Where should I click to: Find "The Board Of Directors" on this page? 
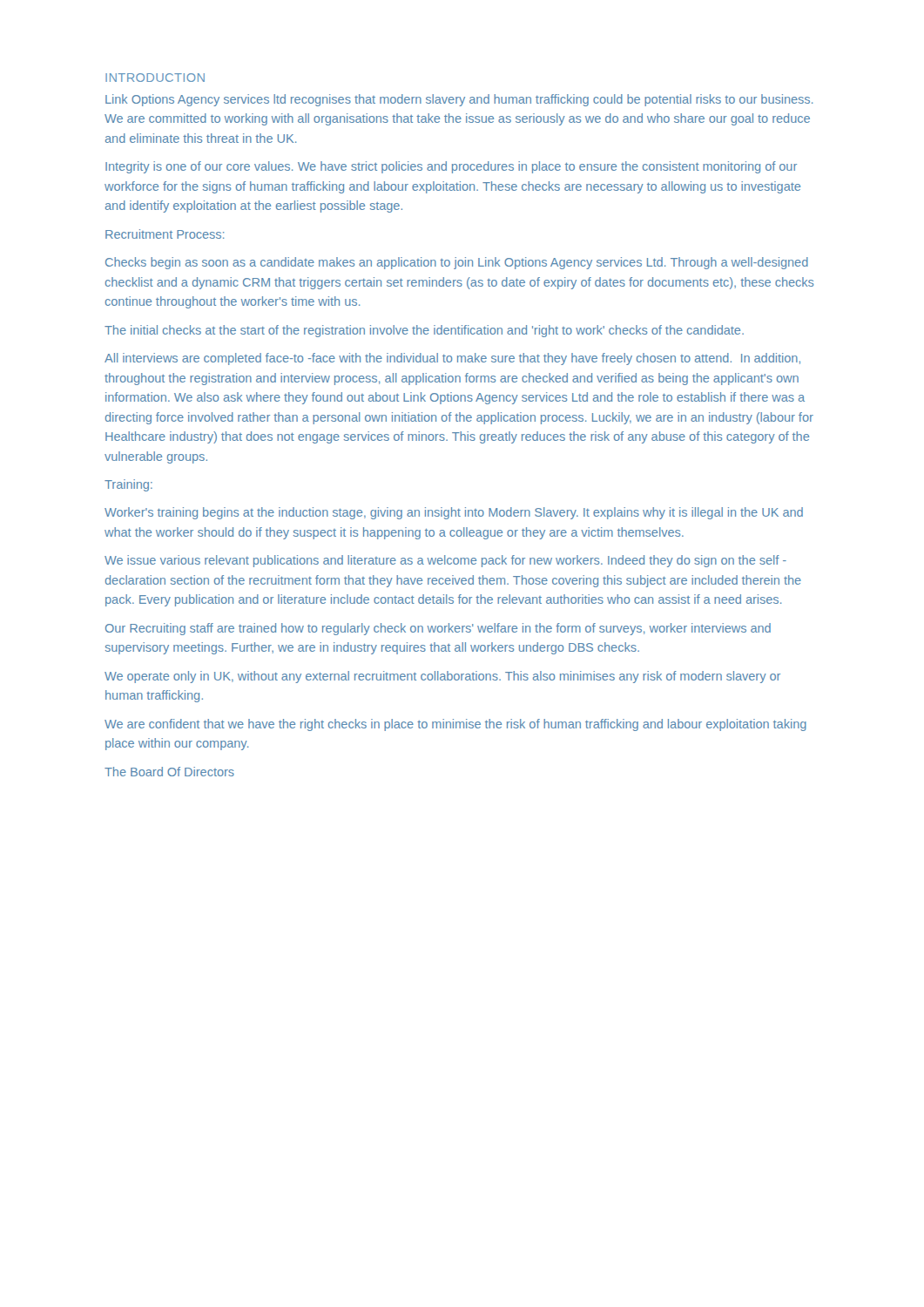[x=169, y=772]
